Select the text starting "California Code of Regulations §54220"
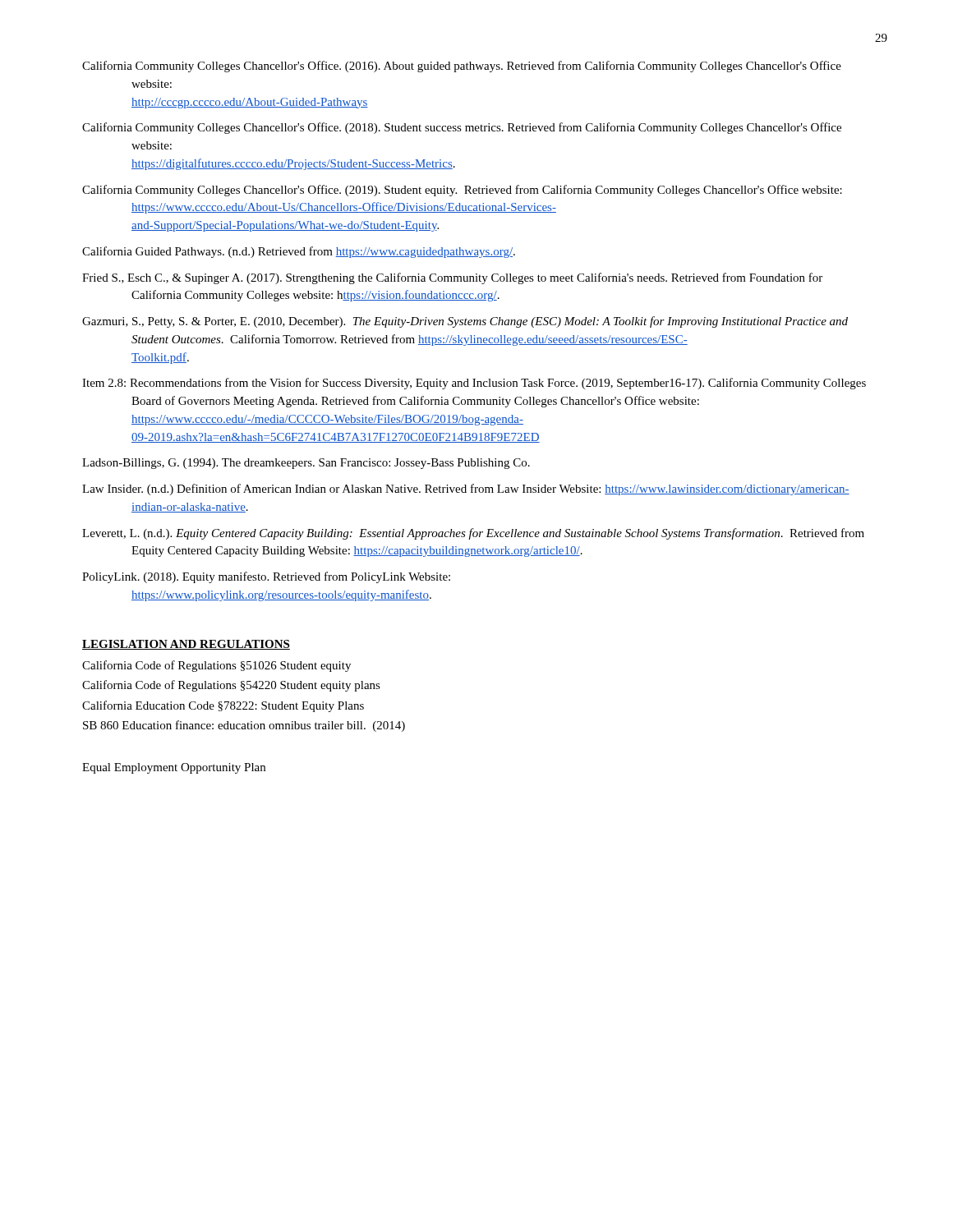 pyautogui.click(x=231, y=685)
